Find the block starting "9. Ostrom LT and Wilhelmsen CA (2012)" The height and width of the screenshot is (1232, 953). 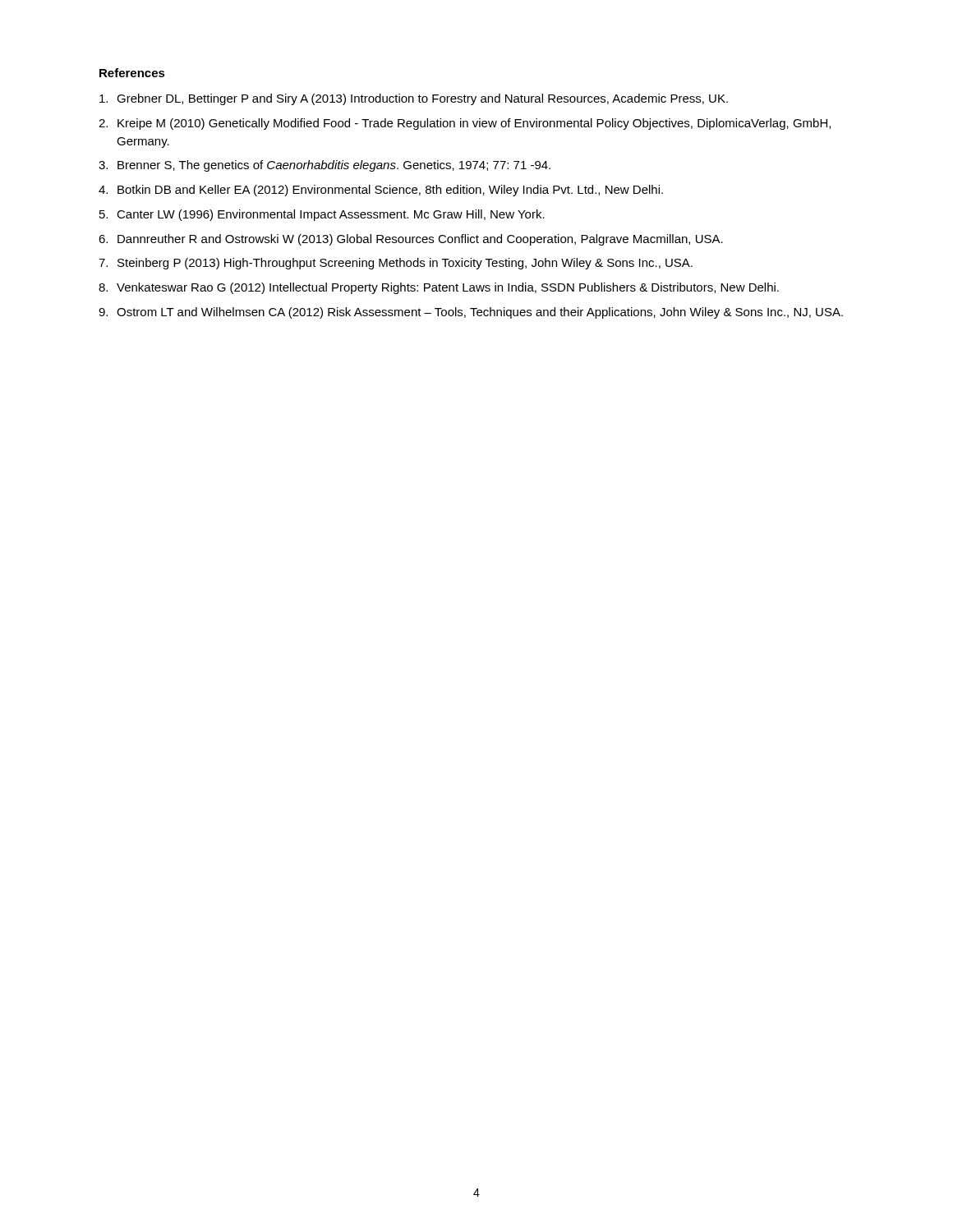pos(476,312)
